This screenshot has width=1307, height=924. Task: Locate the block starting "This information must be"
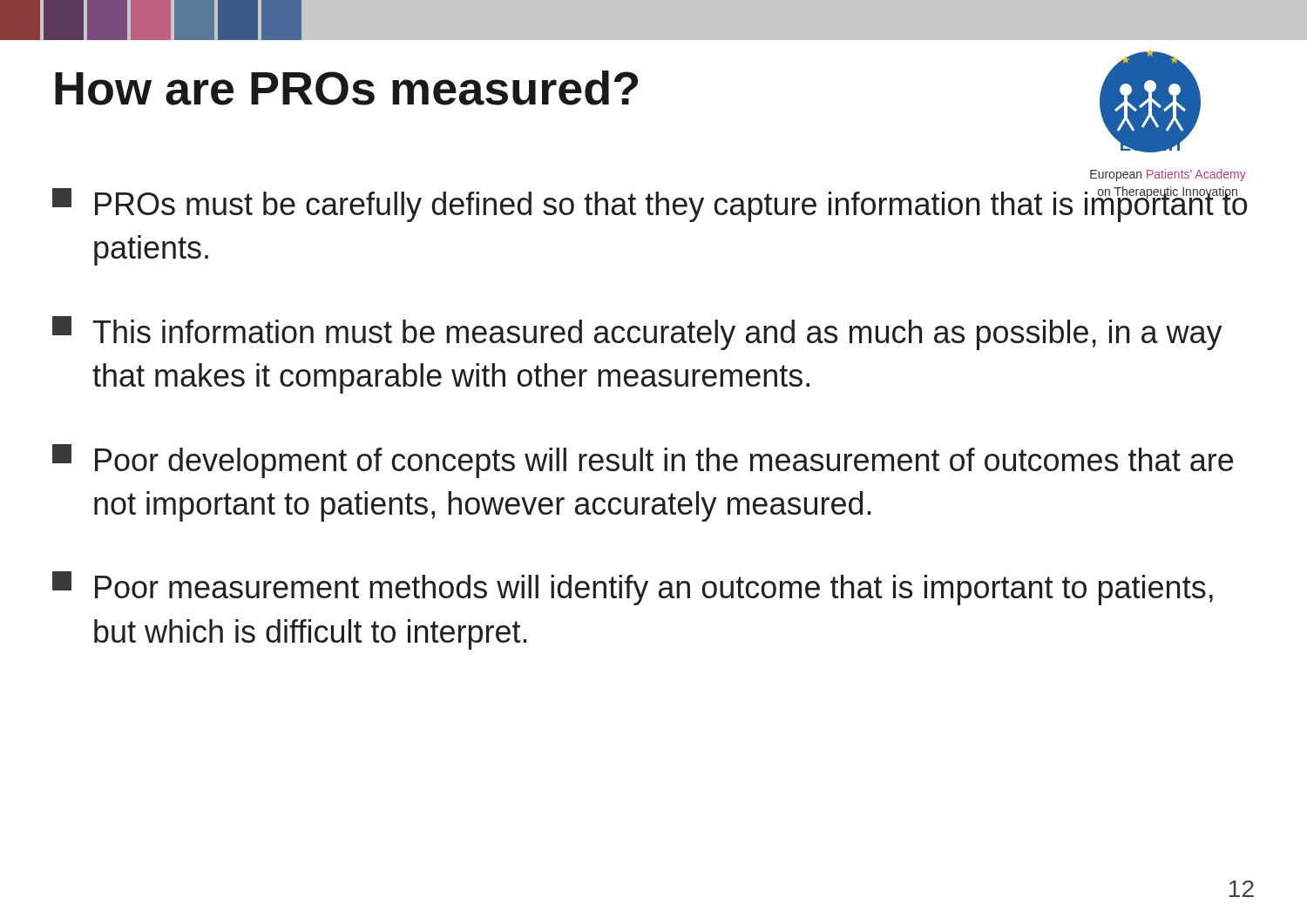(x=654, y=355)
